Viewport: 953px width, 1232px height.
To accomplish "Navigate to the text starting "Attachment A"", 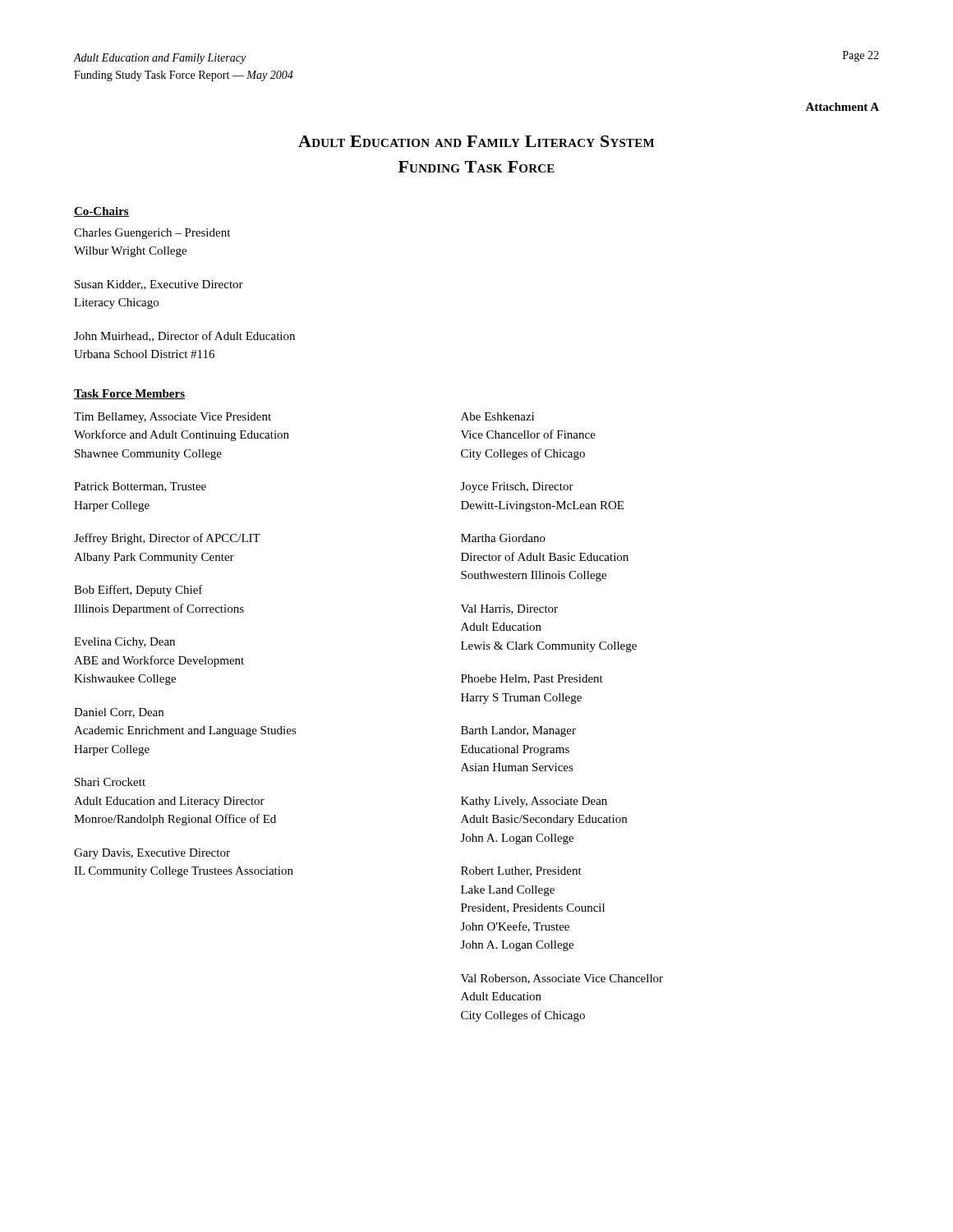I will coord(842,107).
